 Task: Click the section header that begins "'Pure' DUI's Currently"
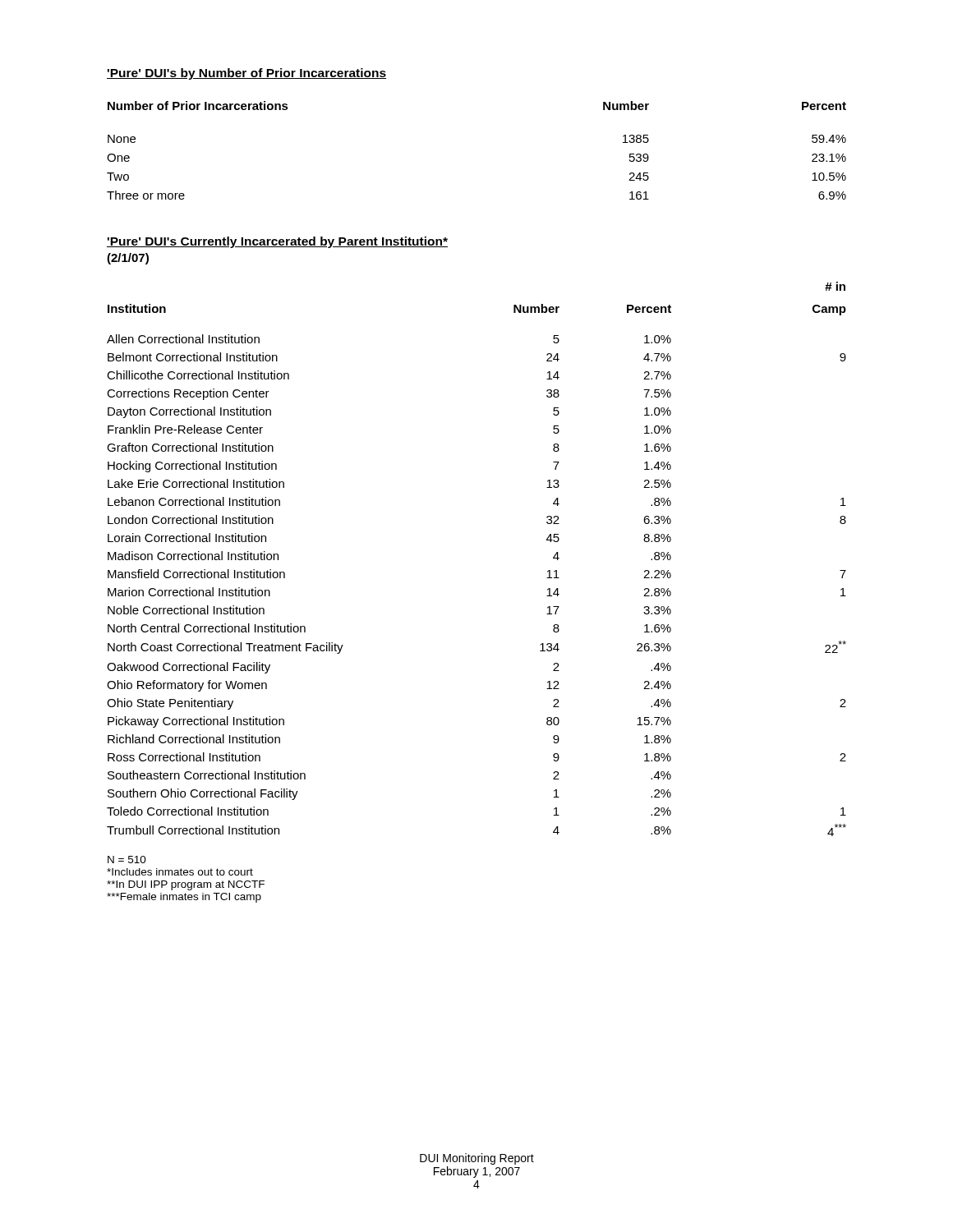click(277, 241)
